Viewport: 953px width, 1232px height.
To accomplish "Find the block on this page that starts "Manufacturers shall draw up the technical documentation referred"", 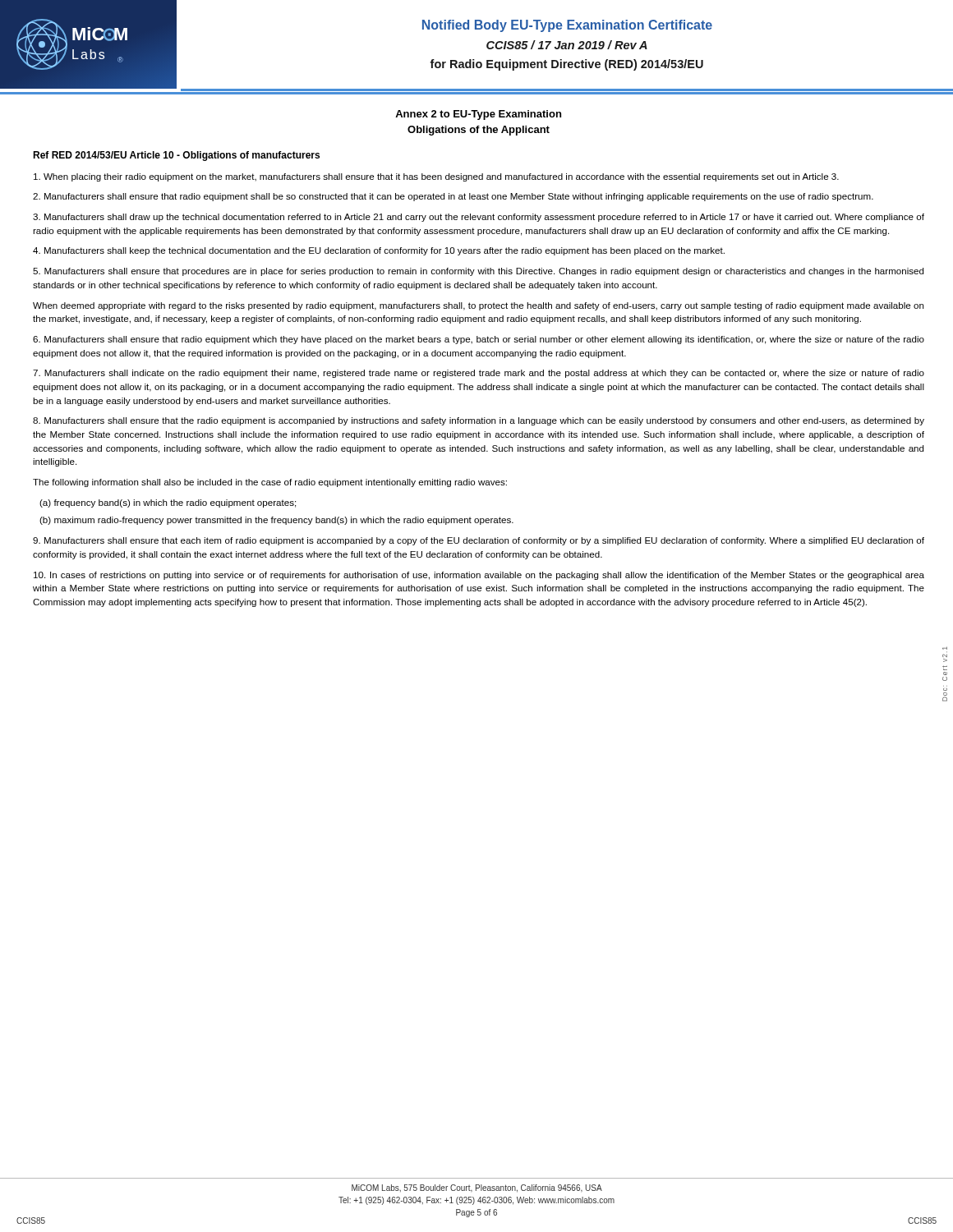I will pyautogui.click(x=479, y=223).
